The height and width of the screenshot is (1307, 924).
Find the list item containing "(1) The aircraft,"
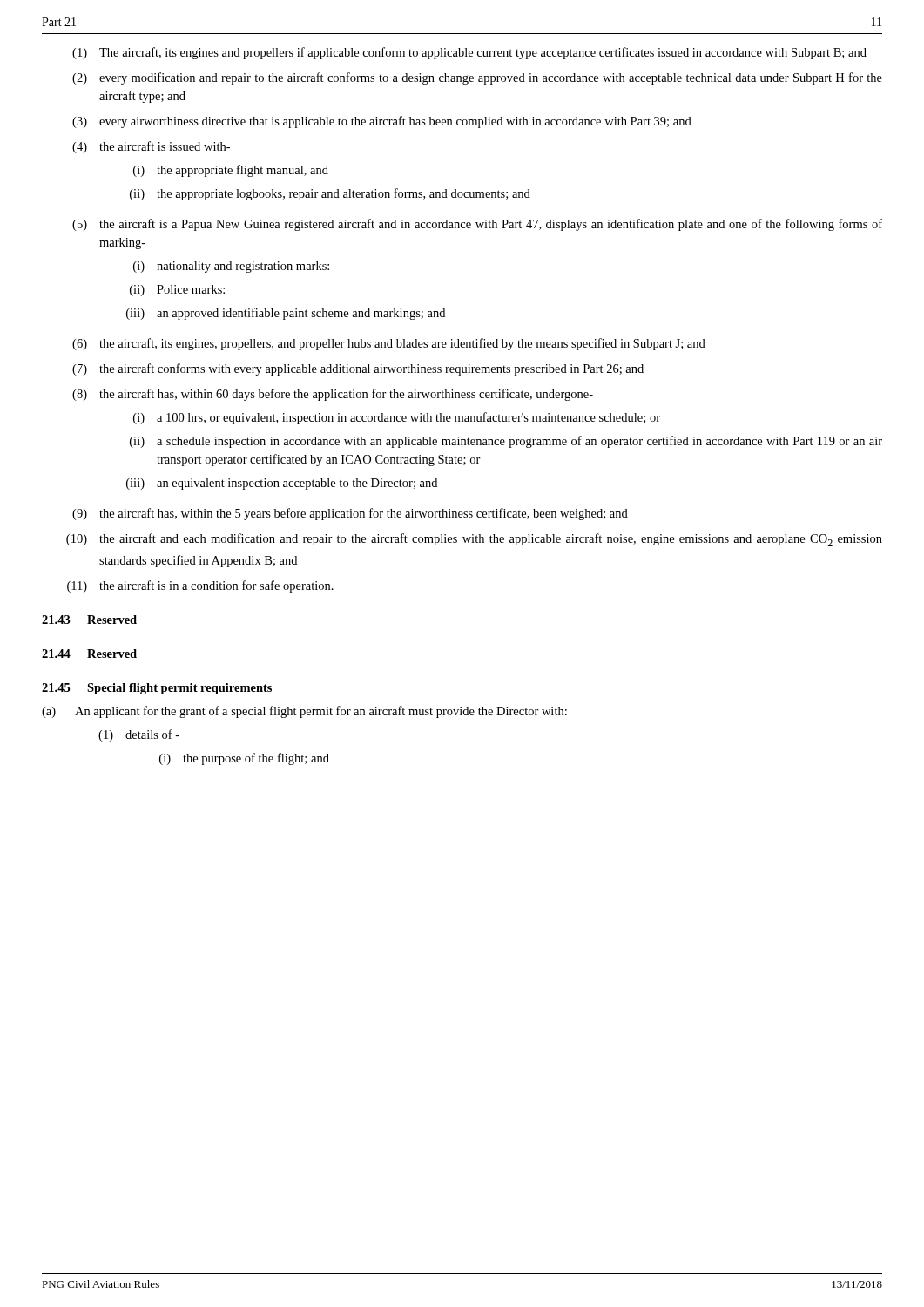[462, 53]
